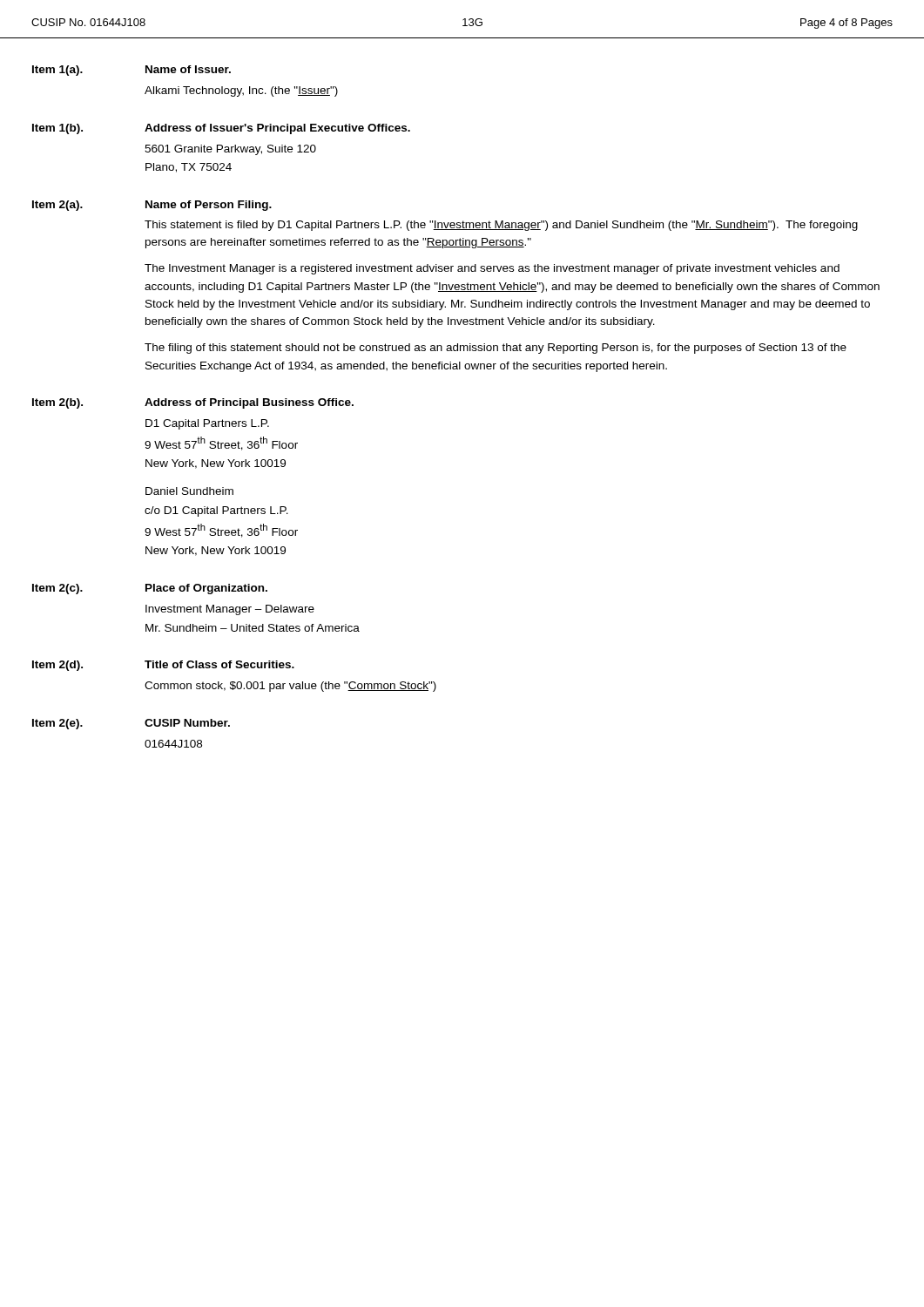The height and width of the screenshot is (1307, 924).
Task: Locate the element starting "Name of Person Filing."
Action: coord(208,204)
